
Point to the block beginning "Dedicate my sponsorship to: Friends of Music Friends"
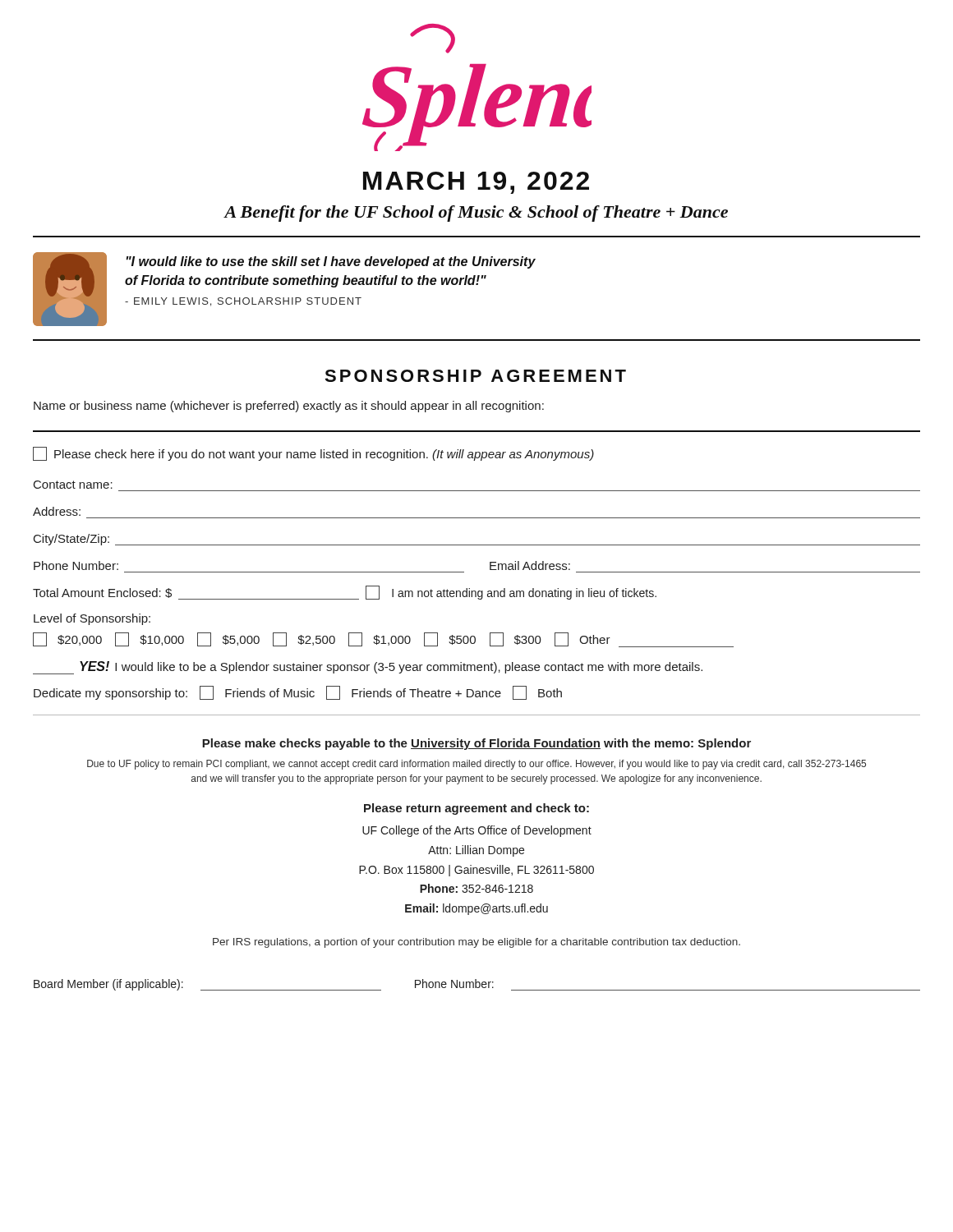tap(298, 693)
